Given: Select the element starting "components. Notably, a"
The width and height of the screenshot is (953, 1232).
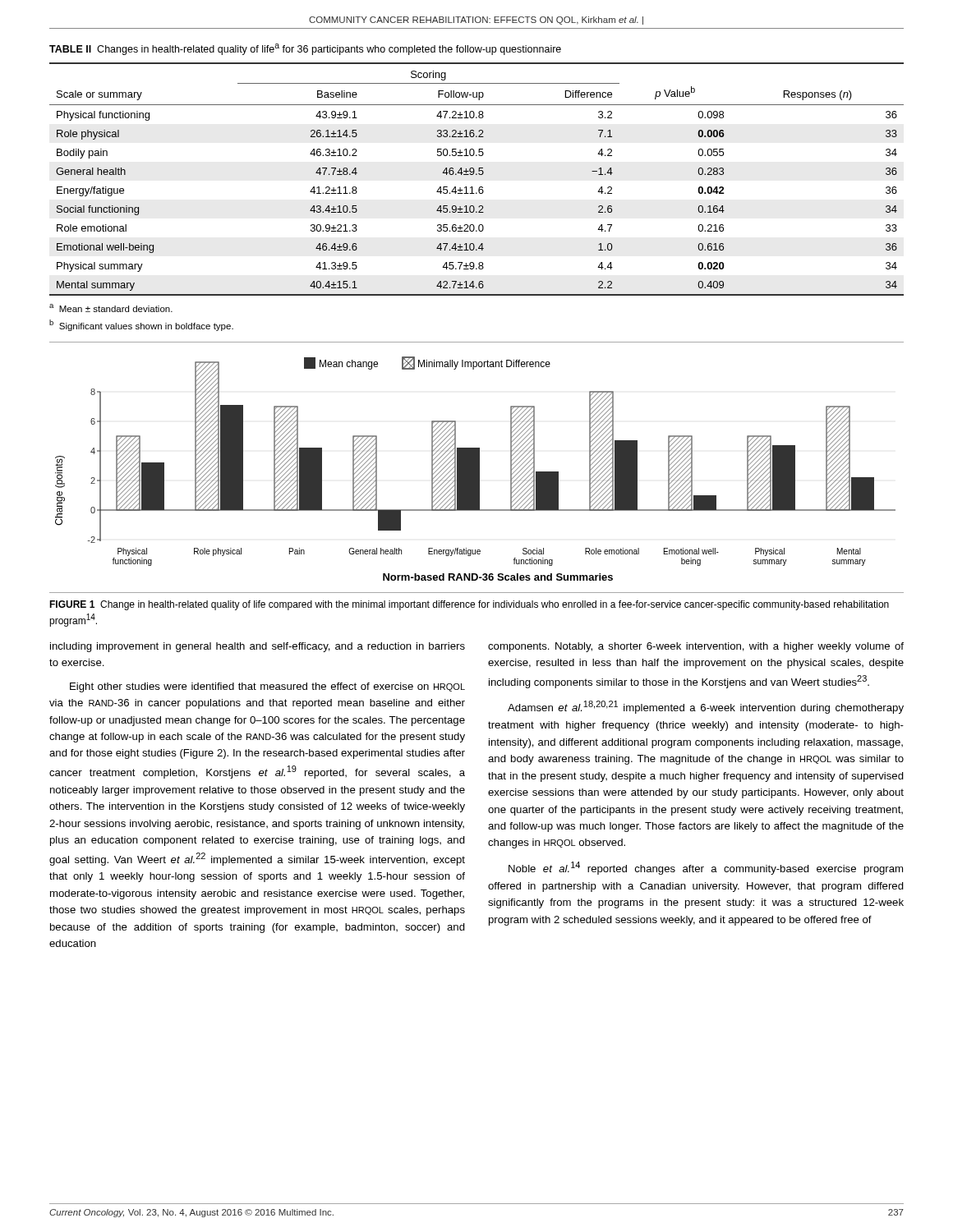Looking at the screenshot, I should [696, 664].
